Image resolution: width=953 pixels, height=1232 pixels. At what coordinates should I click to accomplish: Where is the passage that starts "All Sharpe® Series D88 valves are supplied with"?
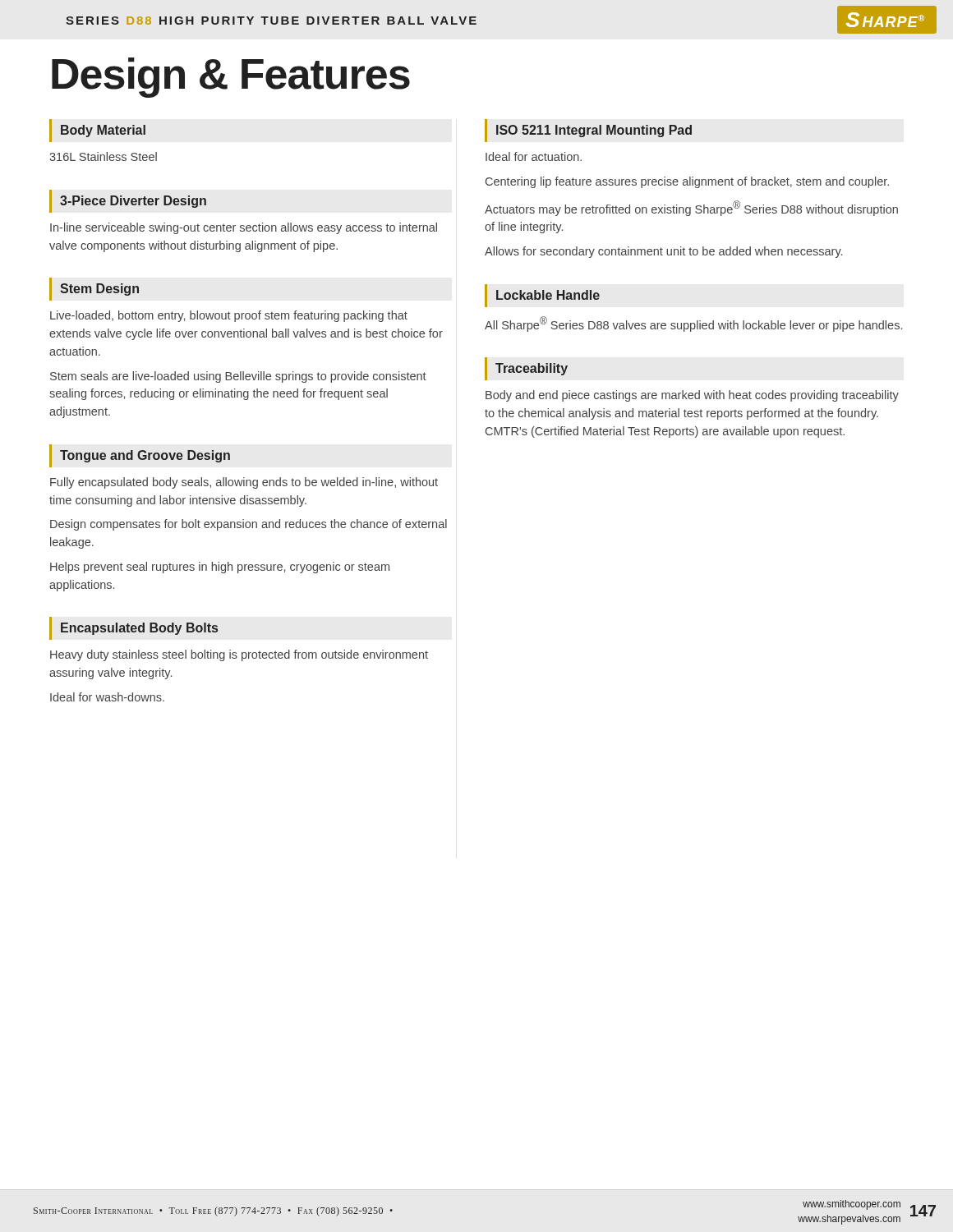coord(694,323)
